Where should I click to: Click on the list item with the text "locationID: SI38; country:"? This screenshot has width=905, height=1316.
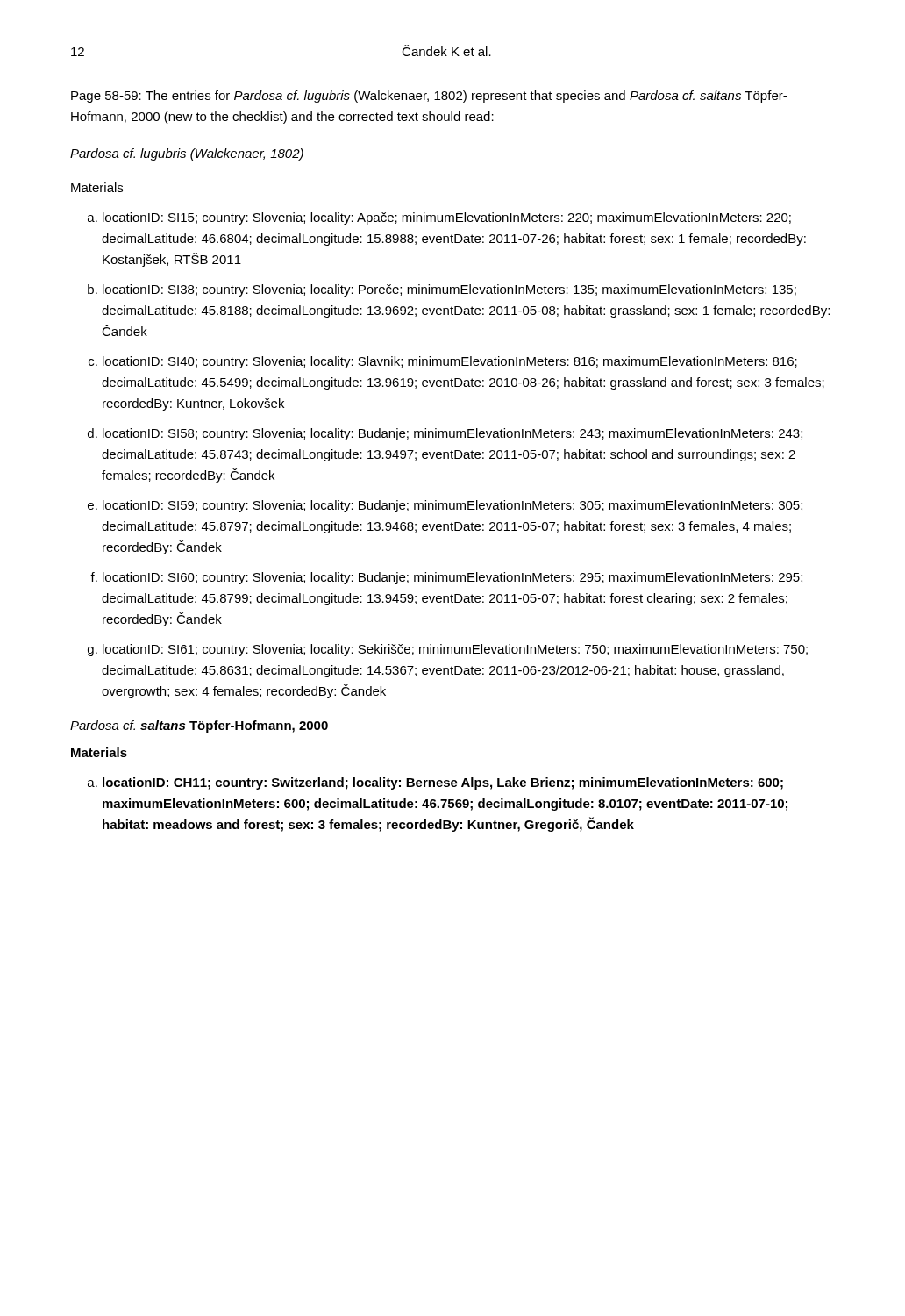pos(468,311)
